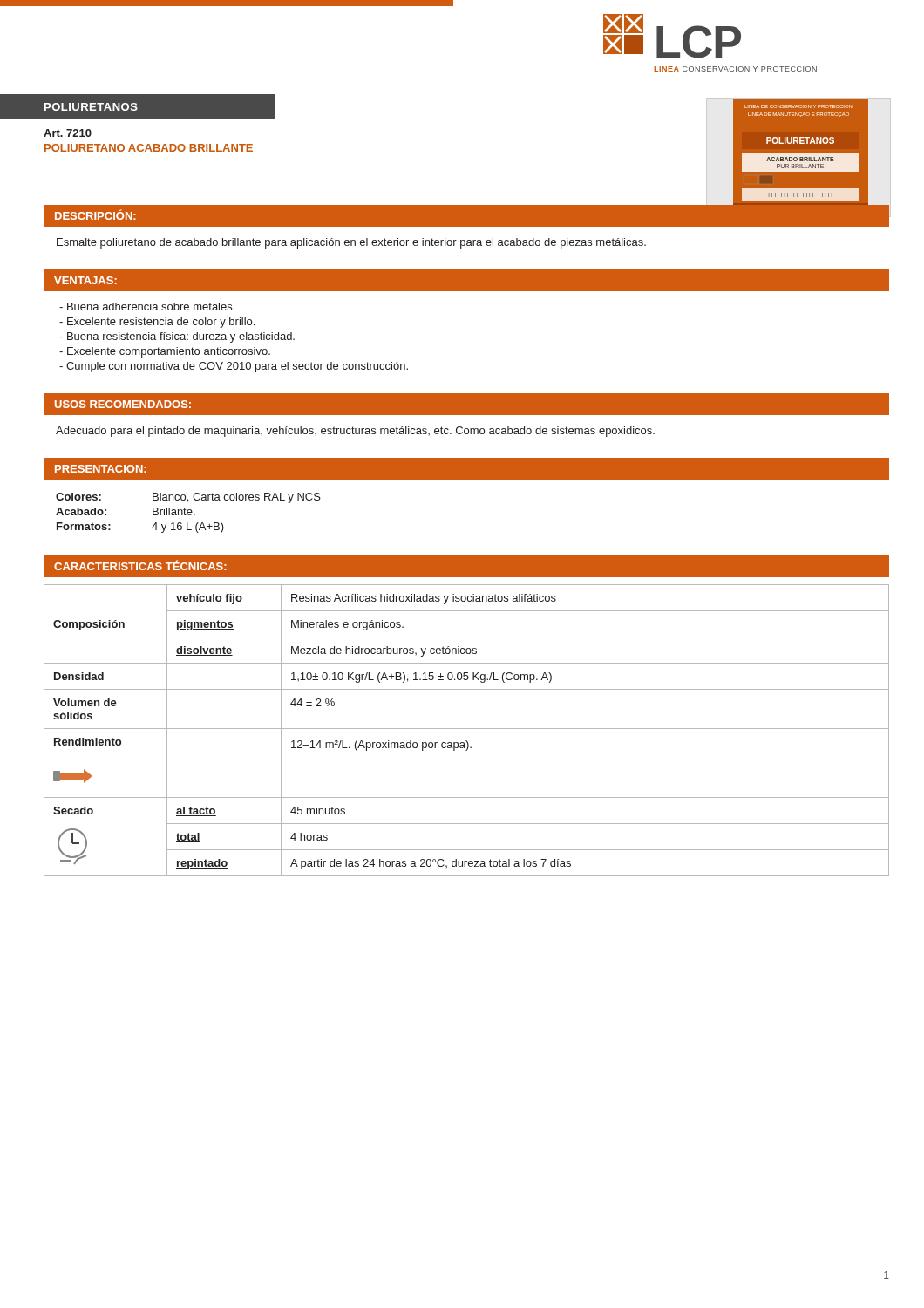924x1308 pixels.
Task: Click on the element starting "Excelente comportamiento anticorrosivo."
Action: pos(165,351)
